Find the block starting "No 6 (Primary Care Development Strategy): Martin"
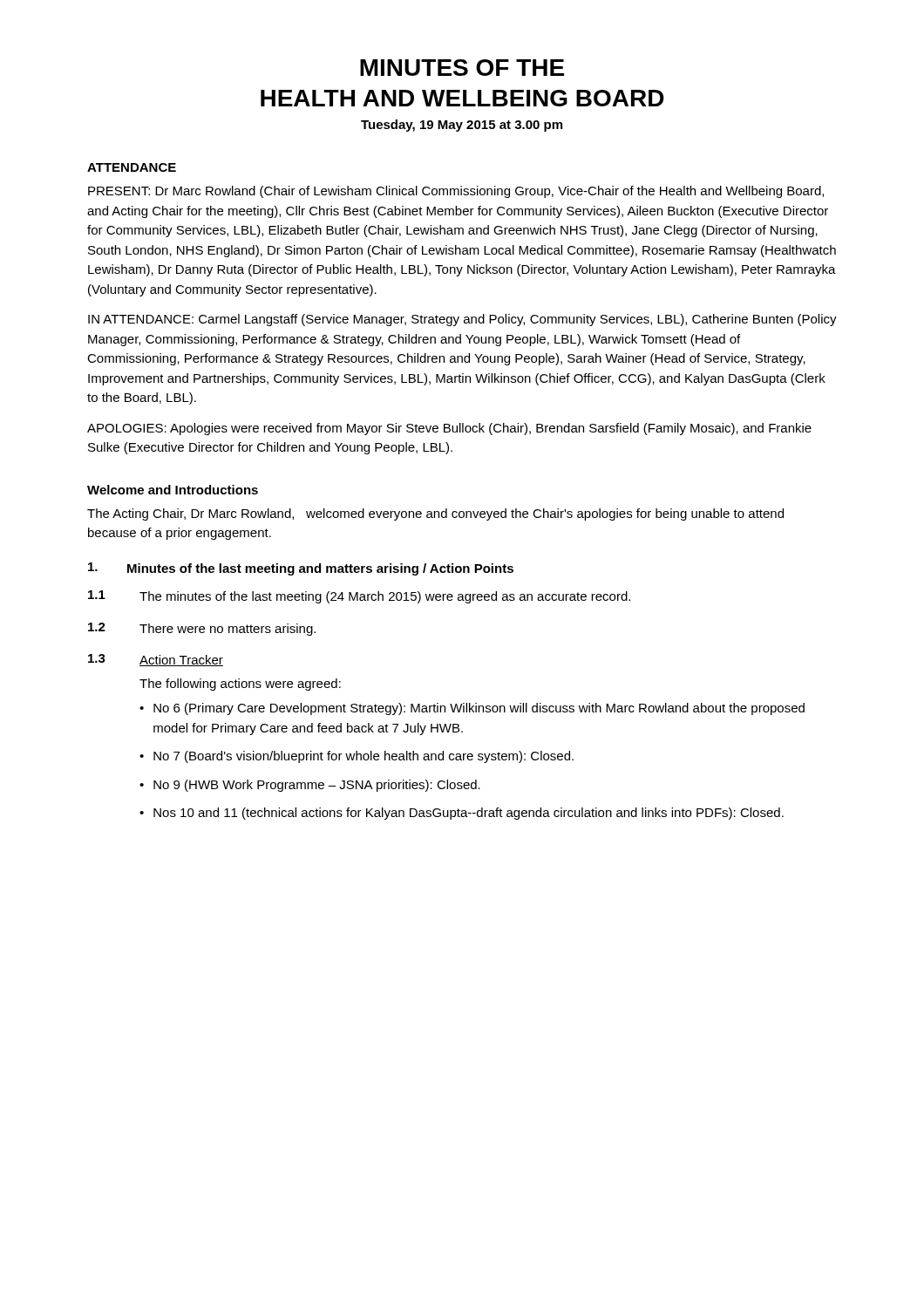Image resolution: width=924 pixels, height=1308 pixels. (x=479, y=717)
